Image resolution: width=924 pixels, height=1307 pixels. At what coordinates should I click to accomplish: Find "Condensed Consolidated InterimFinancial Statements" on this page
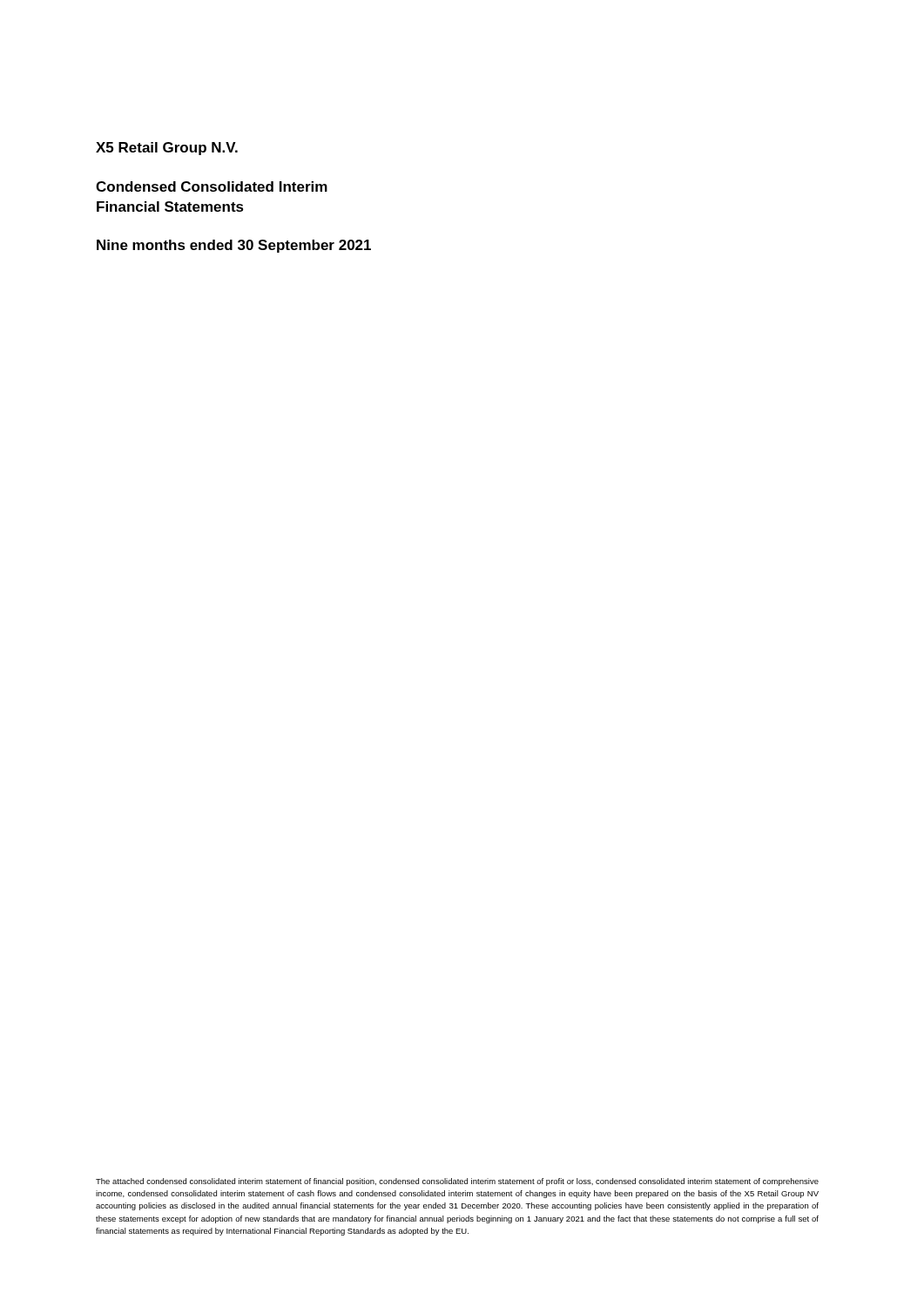212,197
